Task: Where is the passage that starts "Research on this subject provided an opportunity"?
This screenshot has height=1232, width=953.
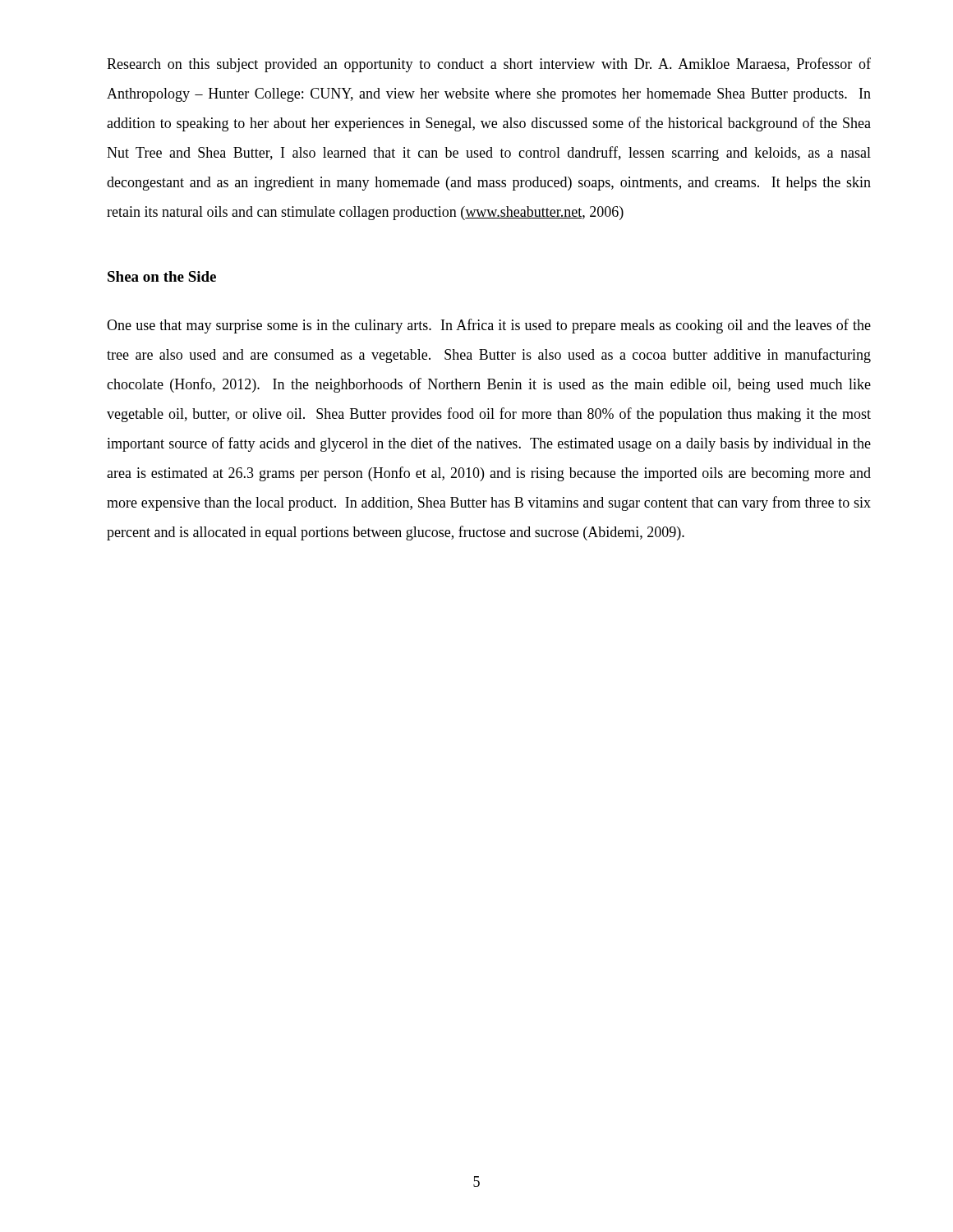Action: click(x=489, y=138)
